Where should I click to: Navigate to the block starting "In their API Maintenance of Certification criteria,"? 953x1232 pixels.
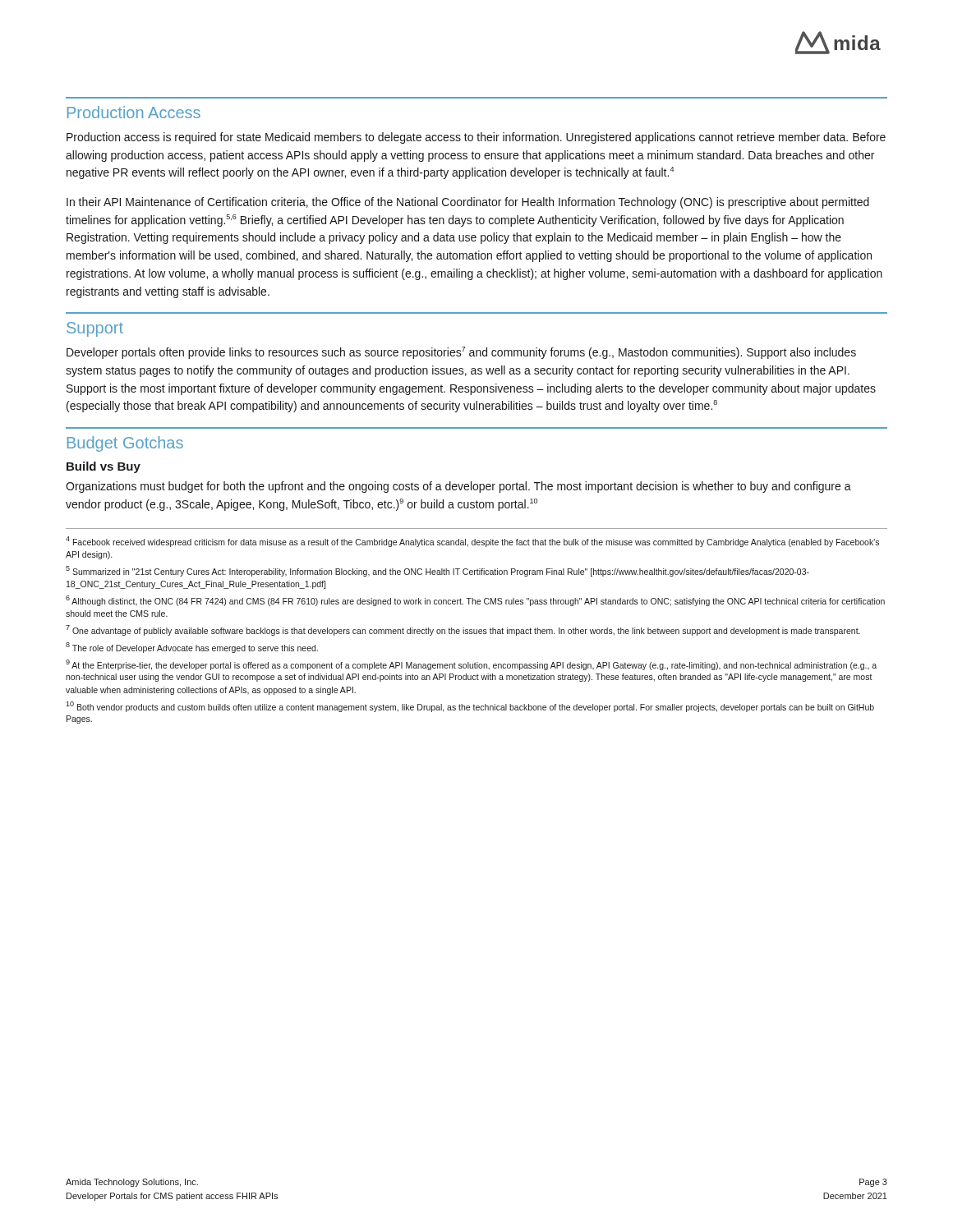coord(476,247)
